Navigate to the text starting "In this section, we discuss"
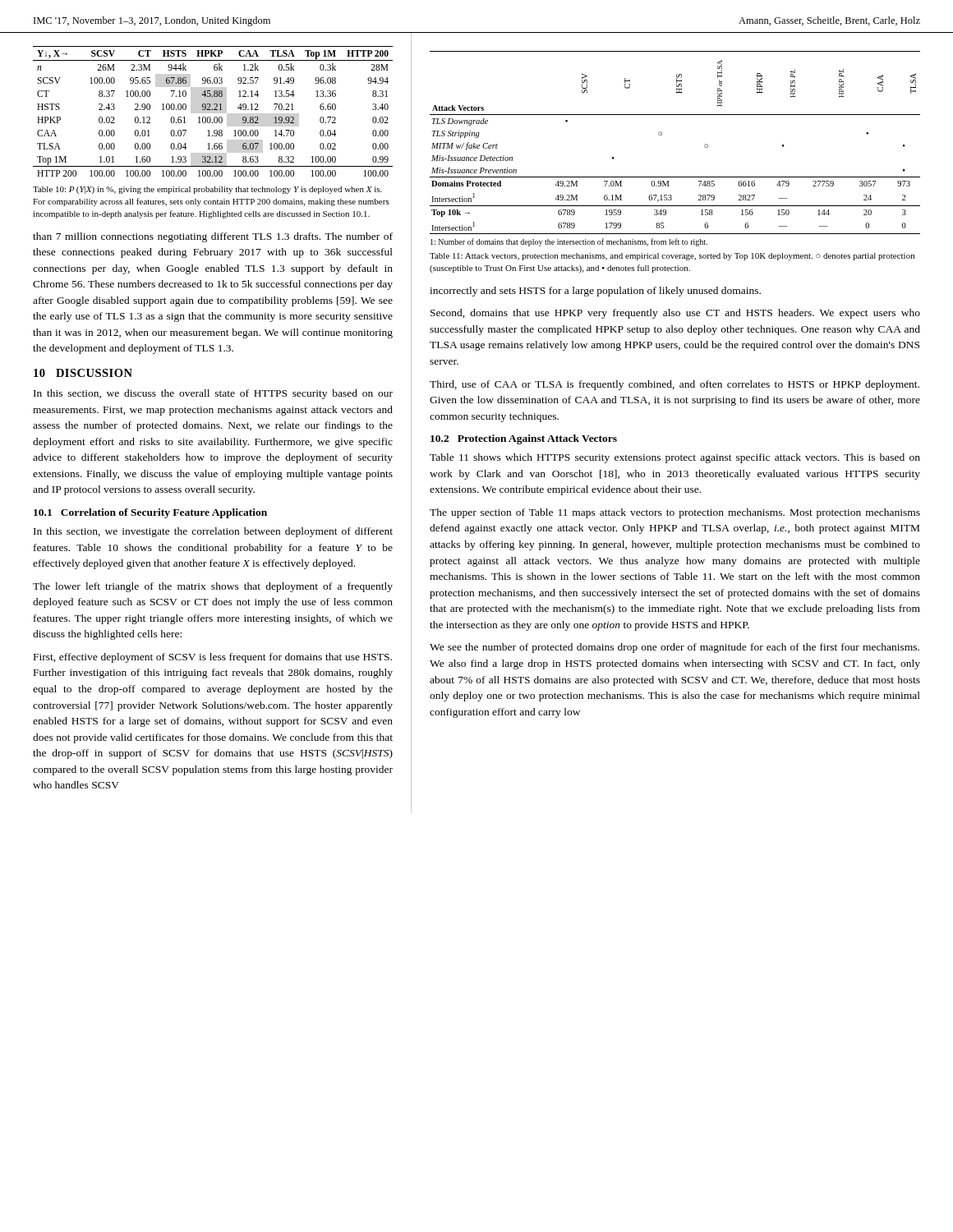953x1232 pixels. (213, 441)
